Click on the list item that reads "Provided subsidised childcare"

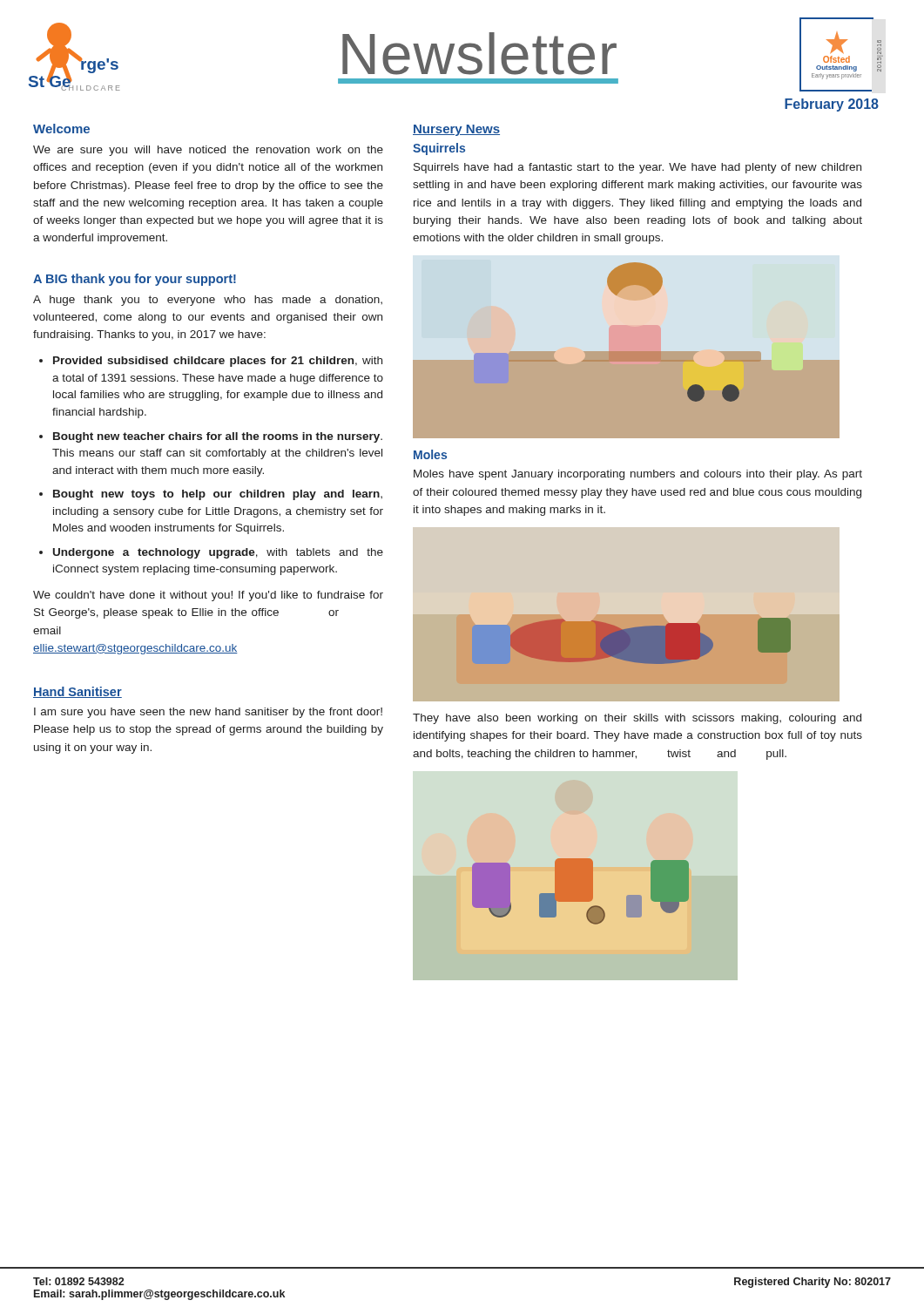tap(218, 386)
